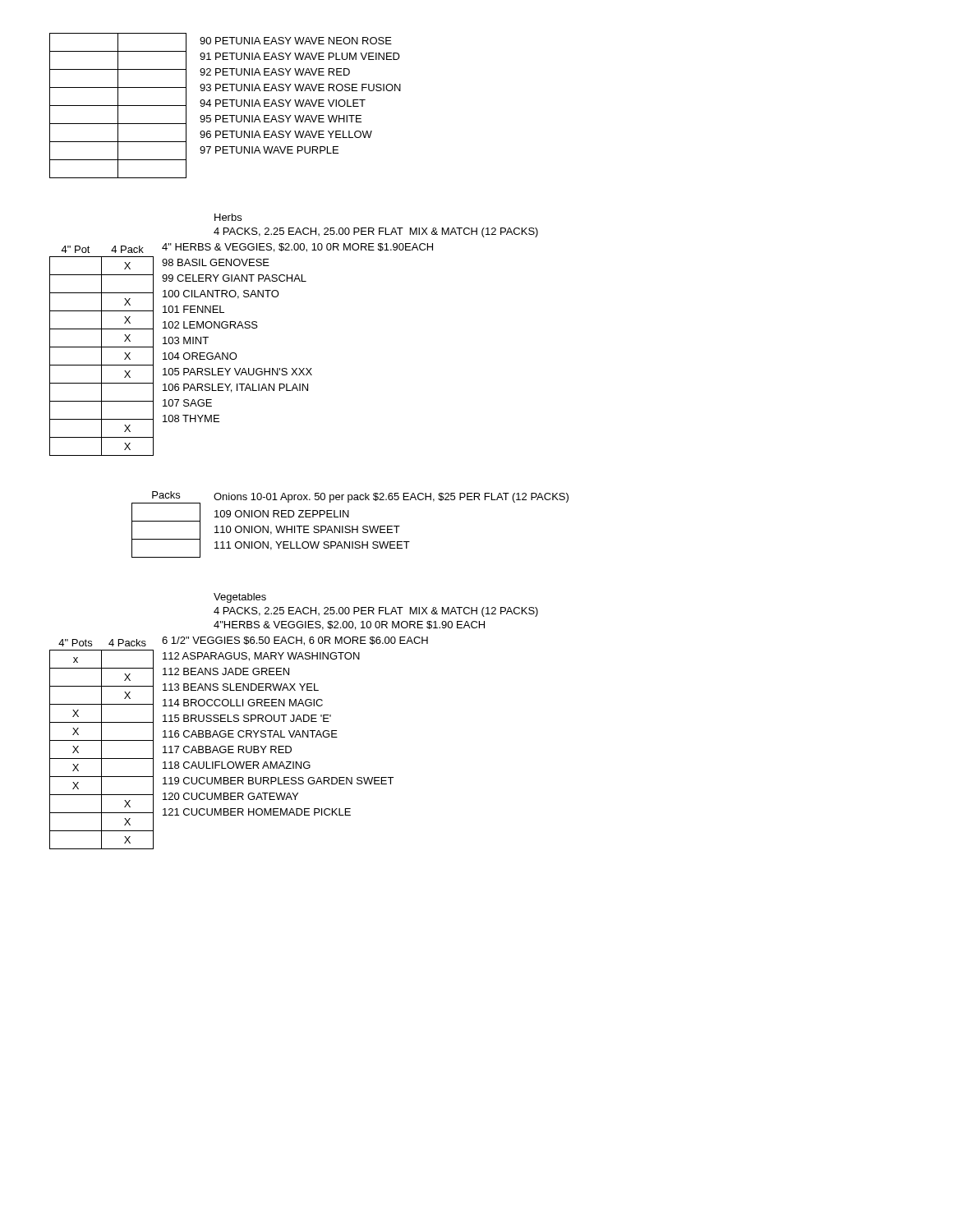This screenshot has width=953, height=1232.
Task: Locate the list item containing "106 PARSLEY, ITALIAN"
Action: (235, 387)
